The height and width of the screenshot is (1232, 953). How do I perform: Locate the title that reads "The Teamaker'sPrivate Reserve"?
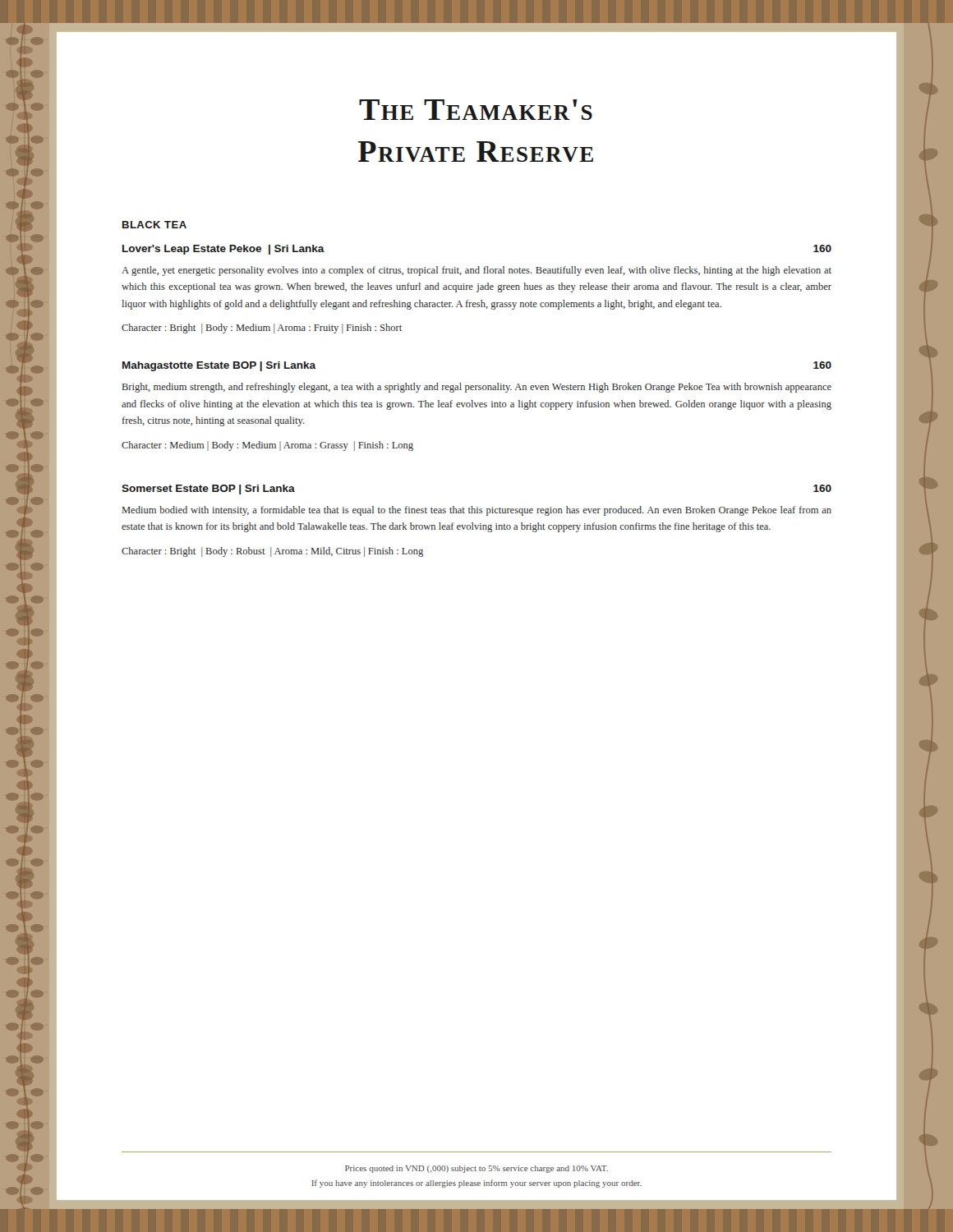(476, 131)
